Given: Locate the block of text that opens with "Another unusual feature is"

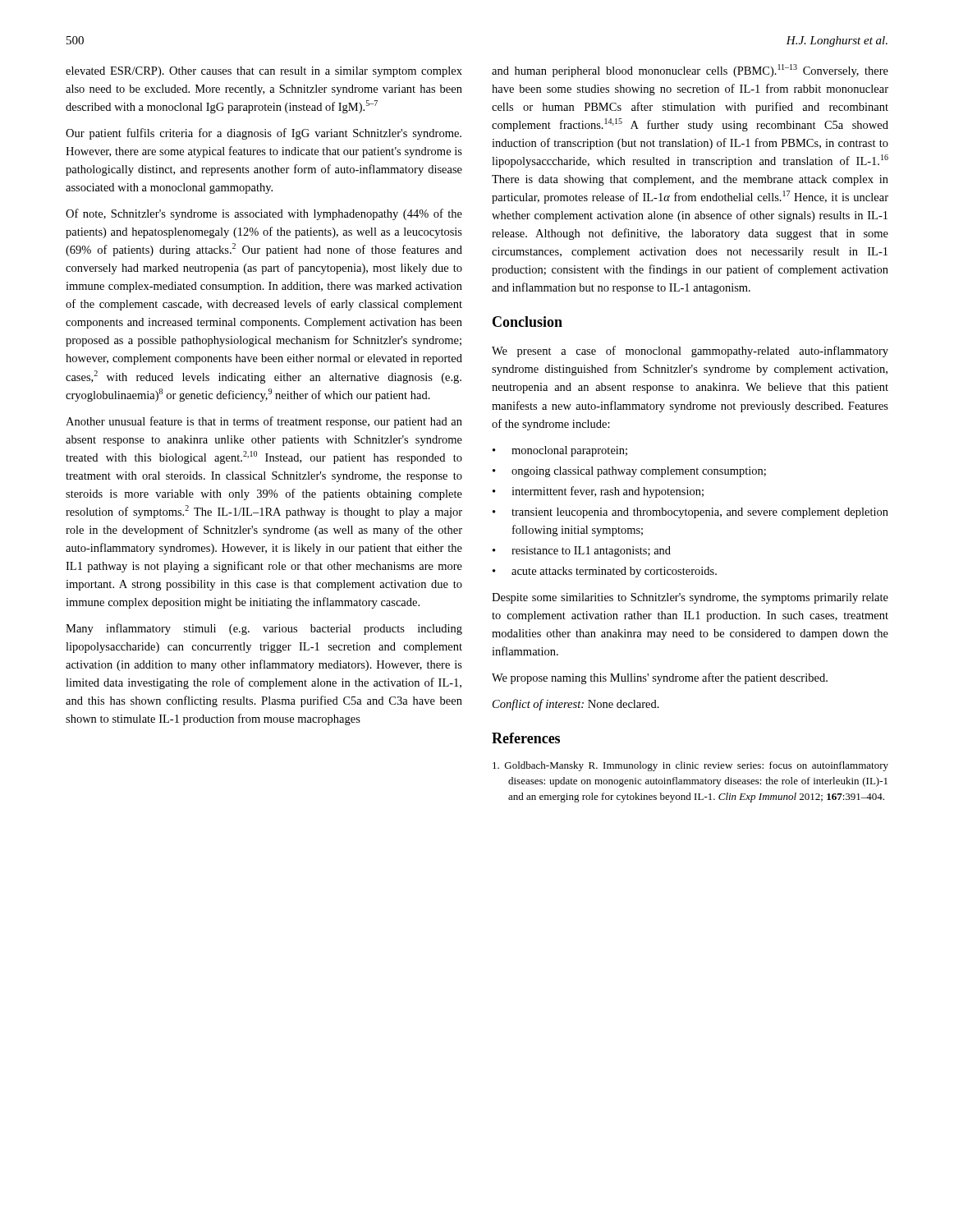Looking at the screenshot, I should [x=264, y=511].
